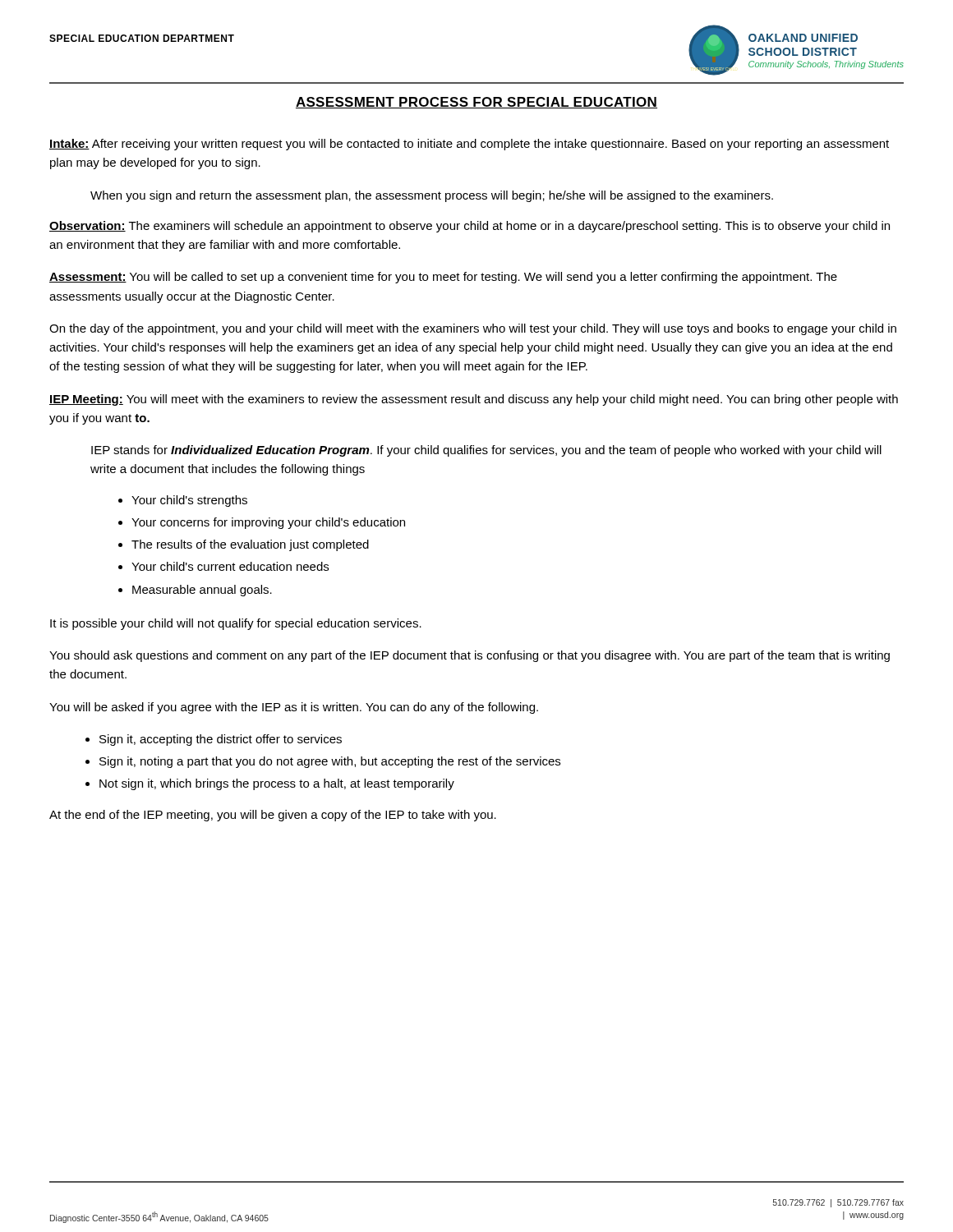Where does it say "Sign it, accepting the district offer to services"?
This screenshot has height=1232, width=953.
click(x=220, y=739)
